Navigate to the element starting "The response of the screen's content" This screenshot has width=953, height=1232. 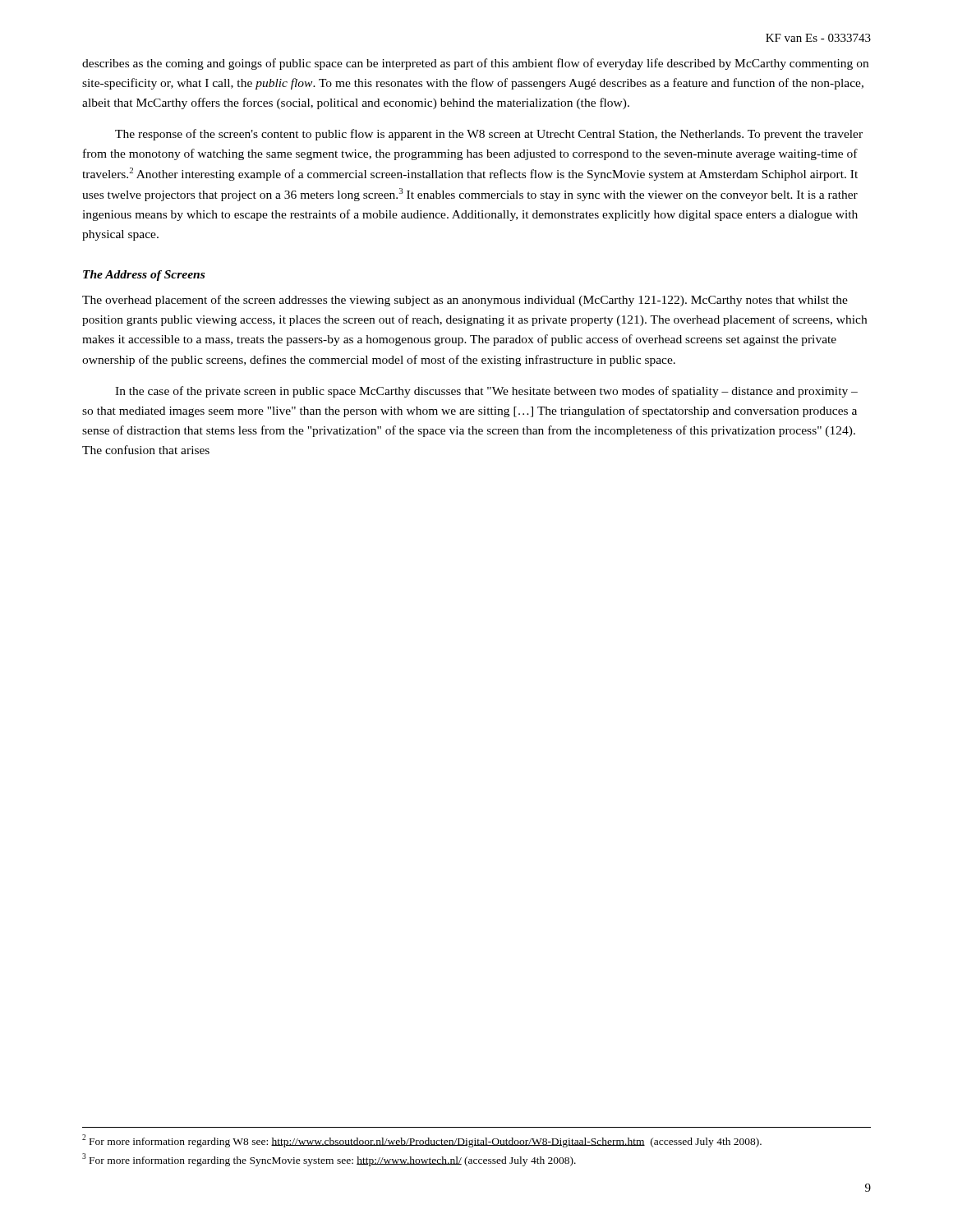coord(476,184)
